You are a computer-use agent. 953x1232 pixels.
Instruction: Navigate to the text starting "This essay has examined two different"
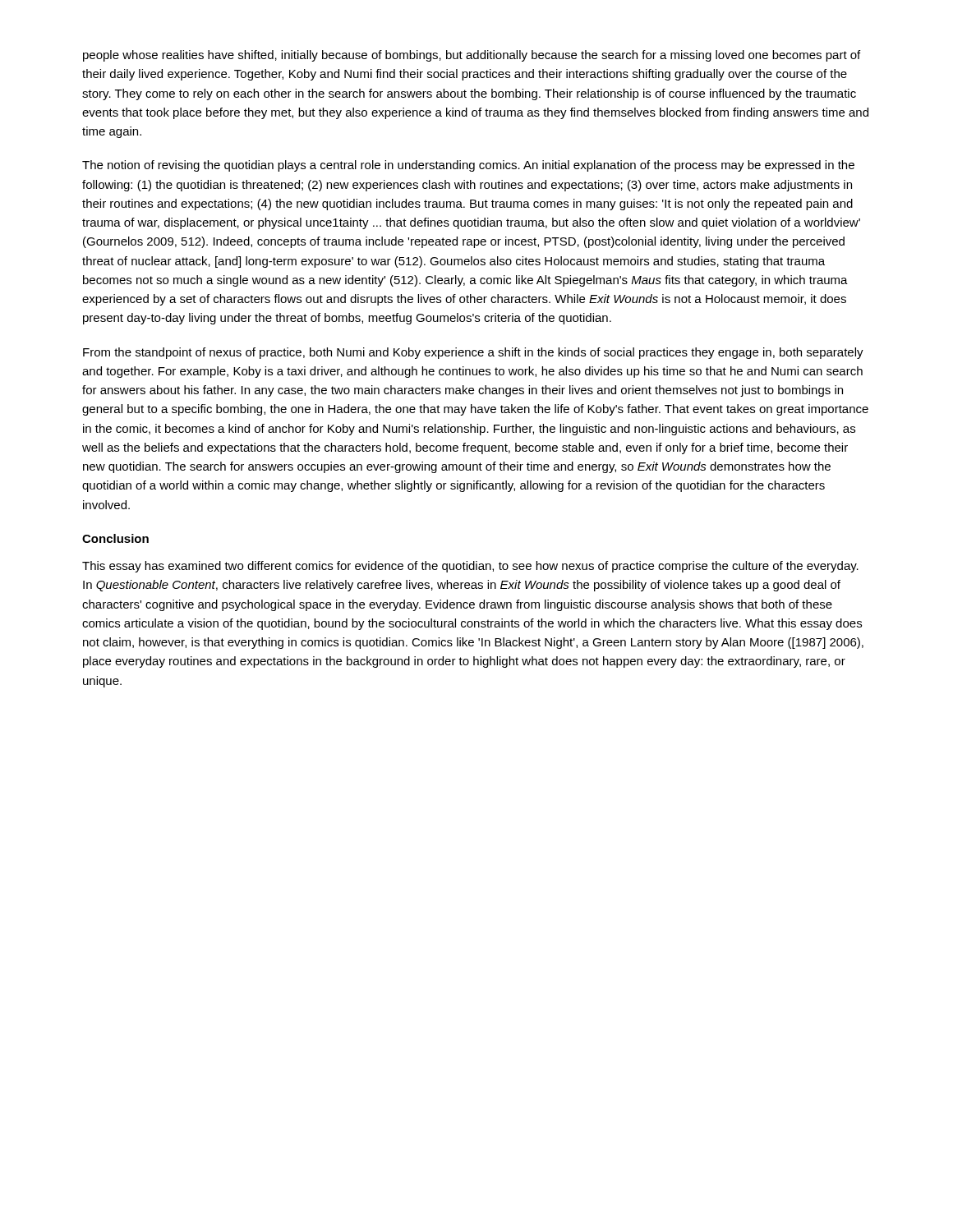(x=476, y=623)
